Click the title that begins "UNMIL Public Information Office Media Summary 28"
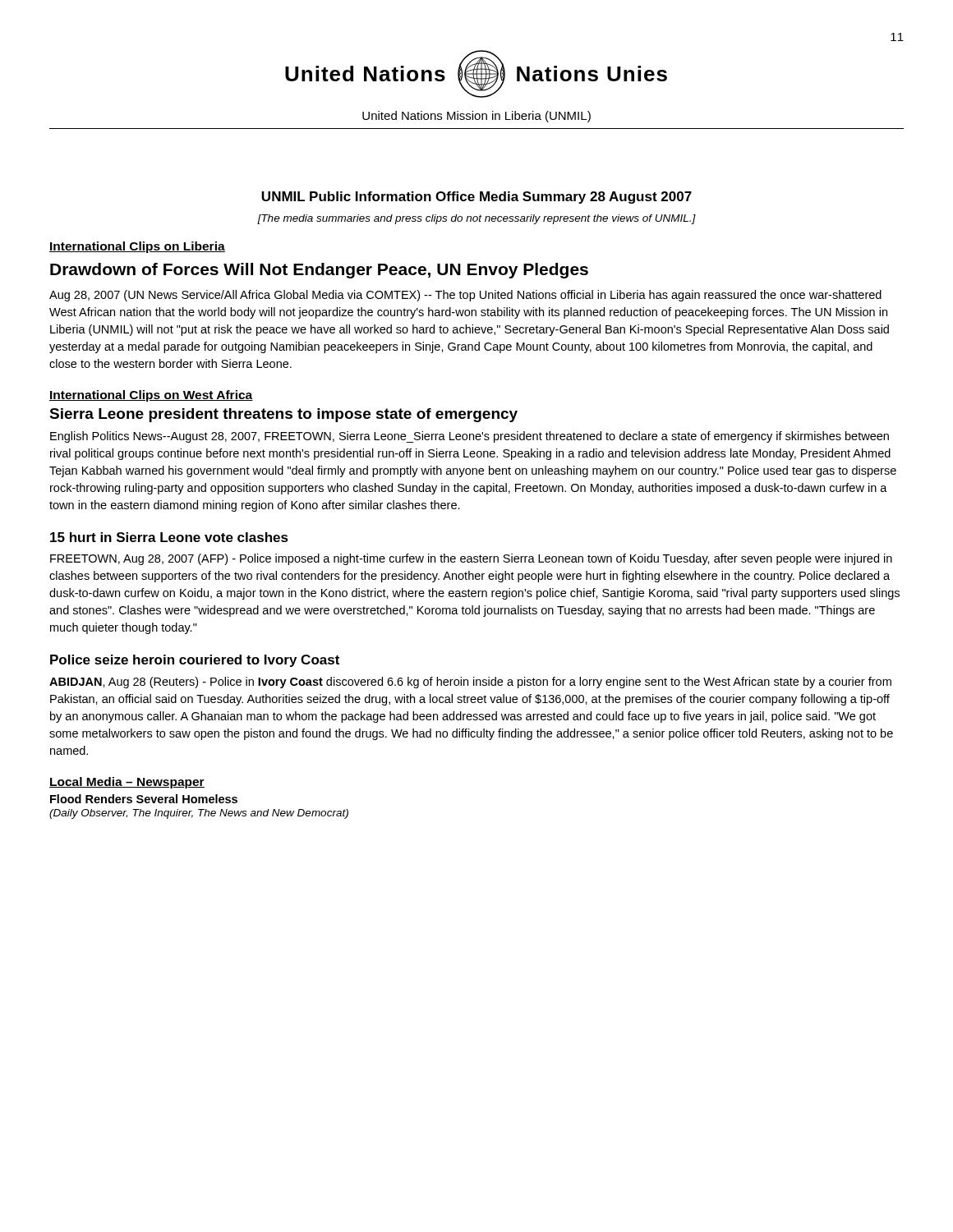 (x=476, y=197)
